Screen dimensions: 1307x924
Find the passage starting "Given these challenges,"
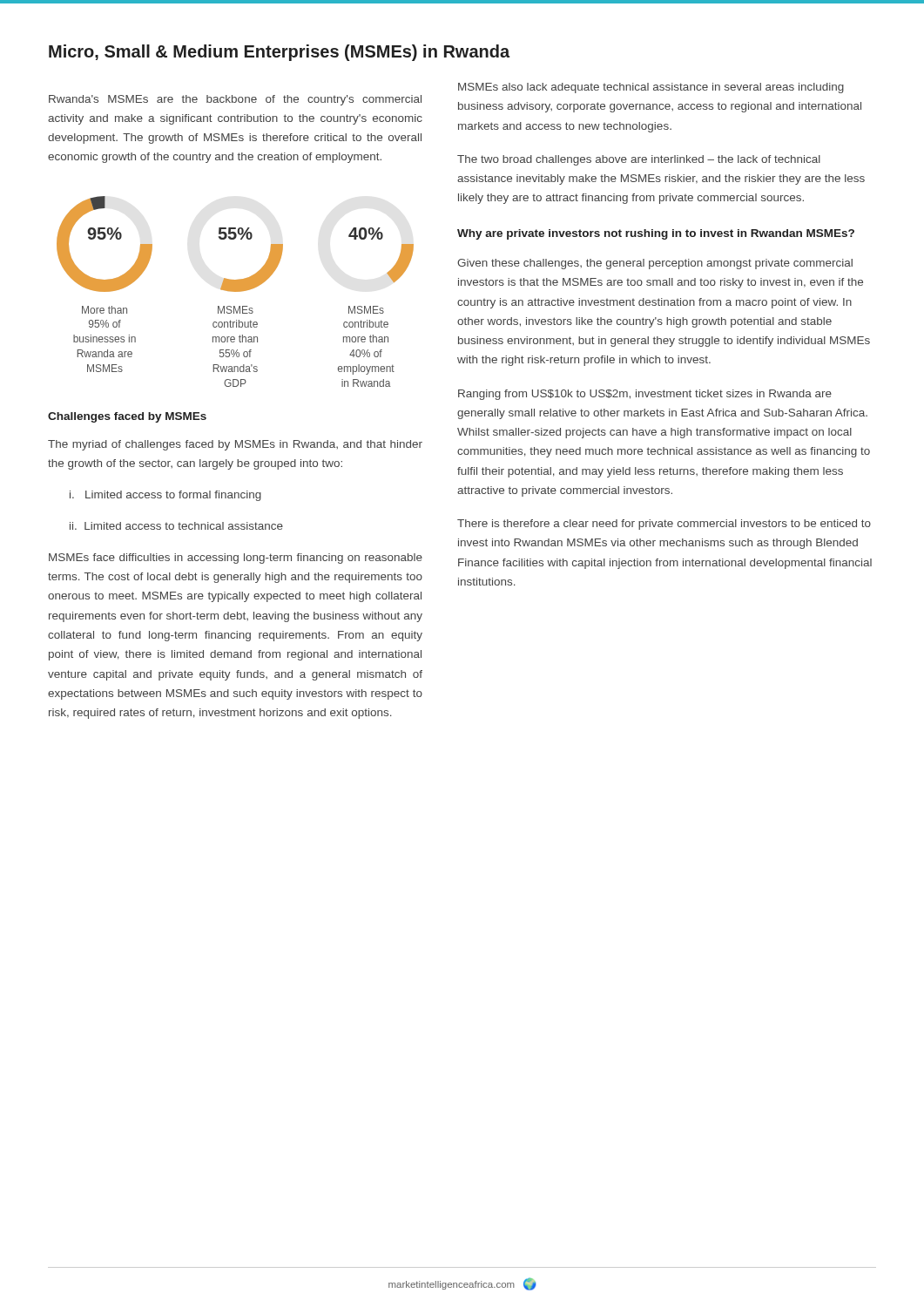[x=667, y=312]
